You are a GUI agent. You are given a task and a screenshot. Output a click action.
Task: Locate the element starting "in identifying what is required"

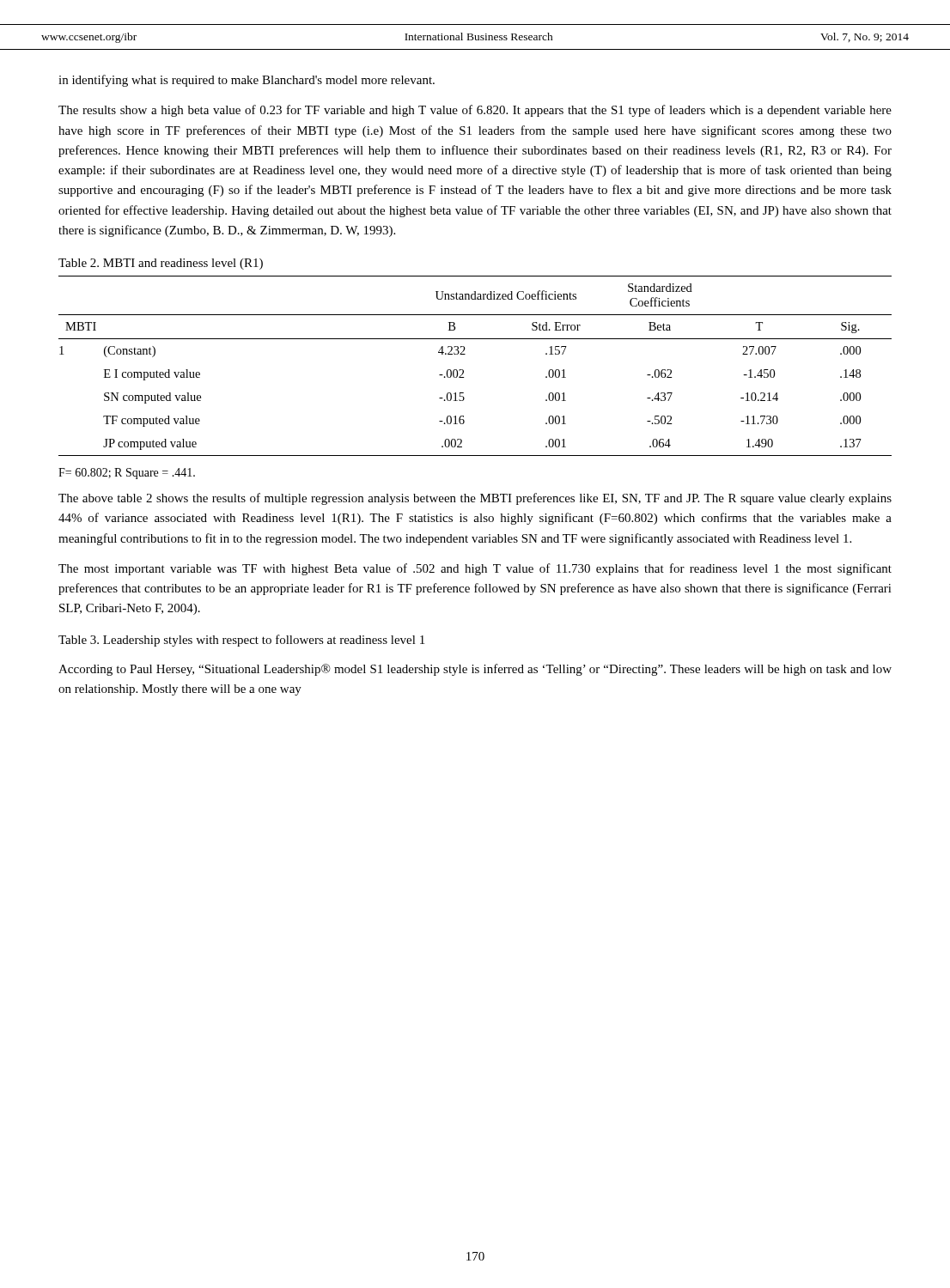pos(247,80)
